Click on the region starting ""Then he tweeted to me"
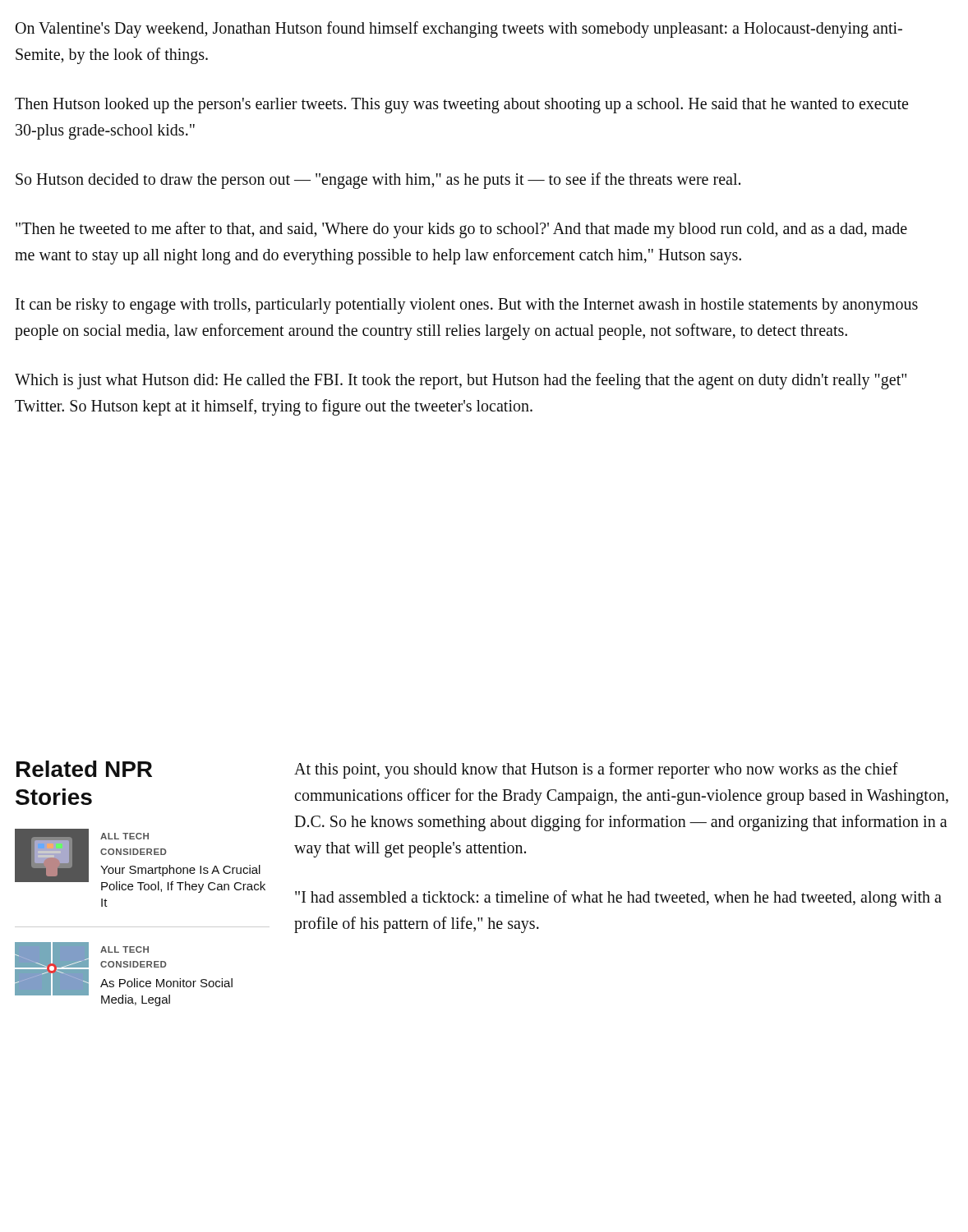The image size is (968, 1232). [467, 241]
